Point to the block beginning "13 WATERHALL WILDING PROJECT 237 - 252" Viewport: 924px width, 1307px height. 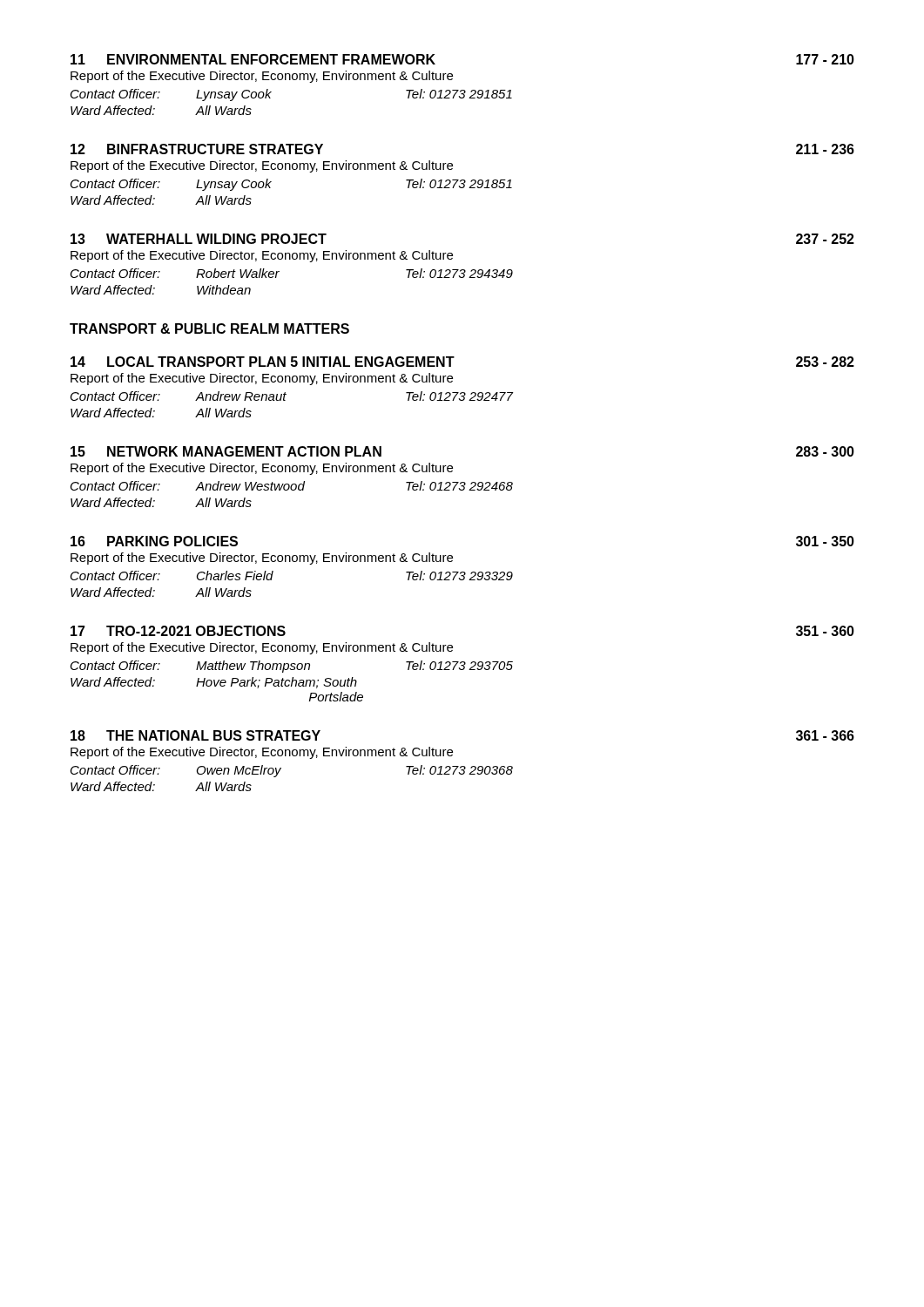tap(462, 264)
